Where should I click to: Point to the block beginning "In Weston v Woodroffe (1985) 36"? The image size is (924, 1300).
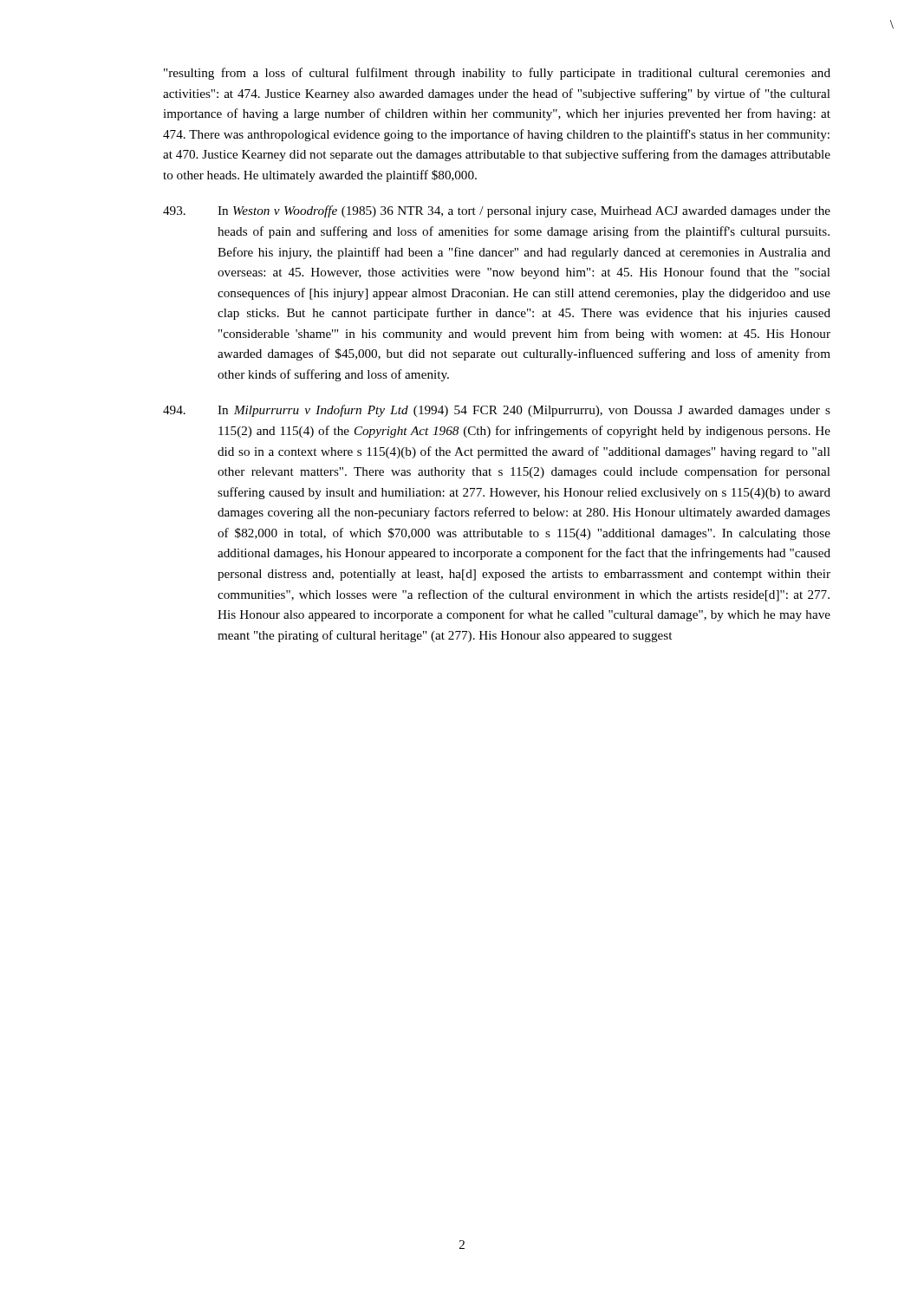(497, 292)
